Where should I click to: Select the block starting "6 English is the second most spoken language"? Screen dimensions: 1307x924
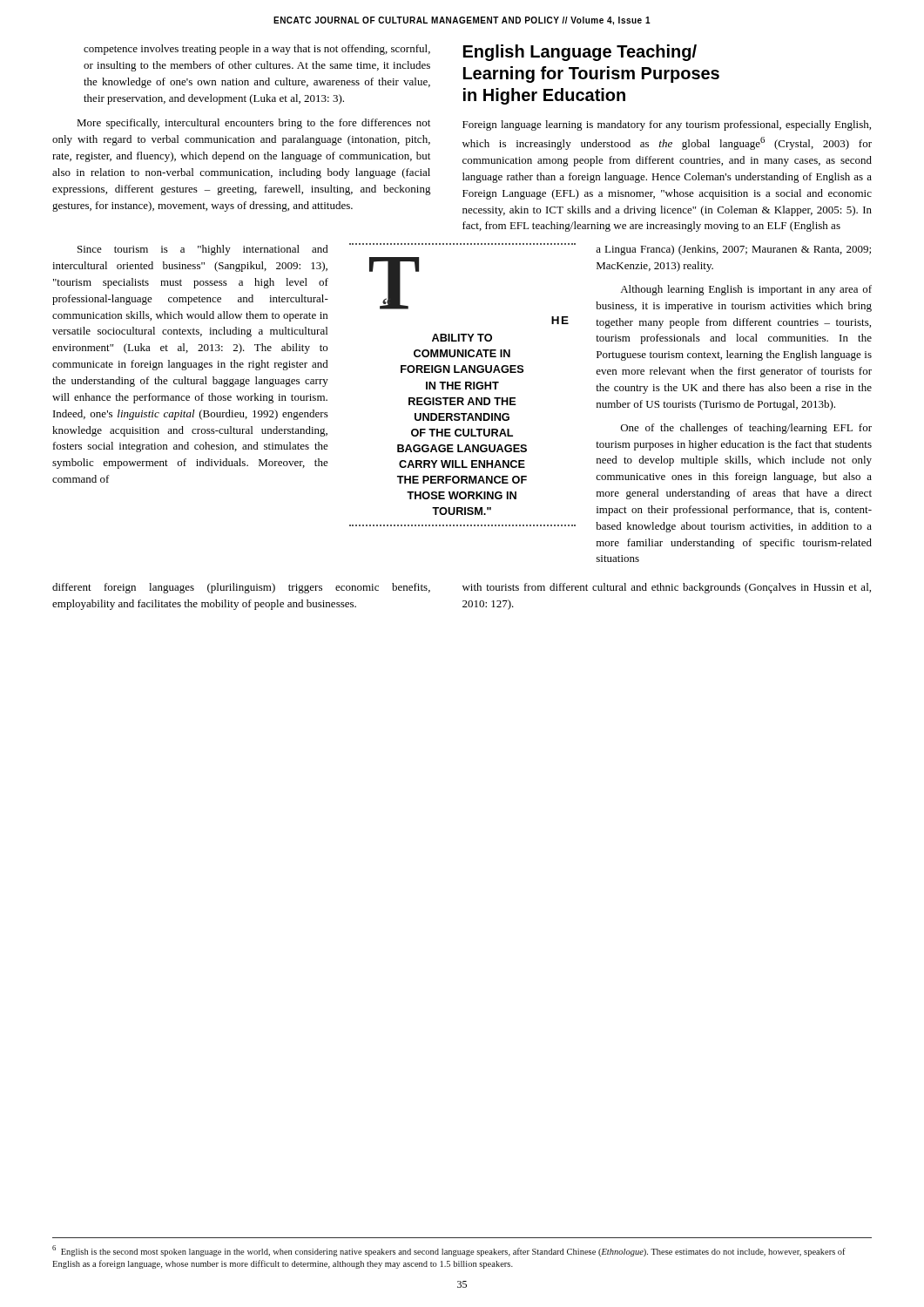(x=449, y=1256)
